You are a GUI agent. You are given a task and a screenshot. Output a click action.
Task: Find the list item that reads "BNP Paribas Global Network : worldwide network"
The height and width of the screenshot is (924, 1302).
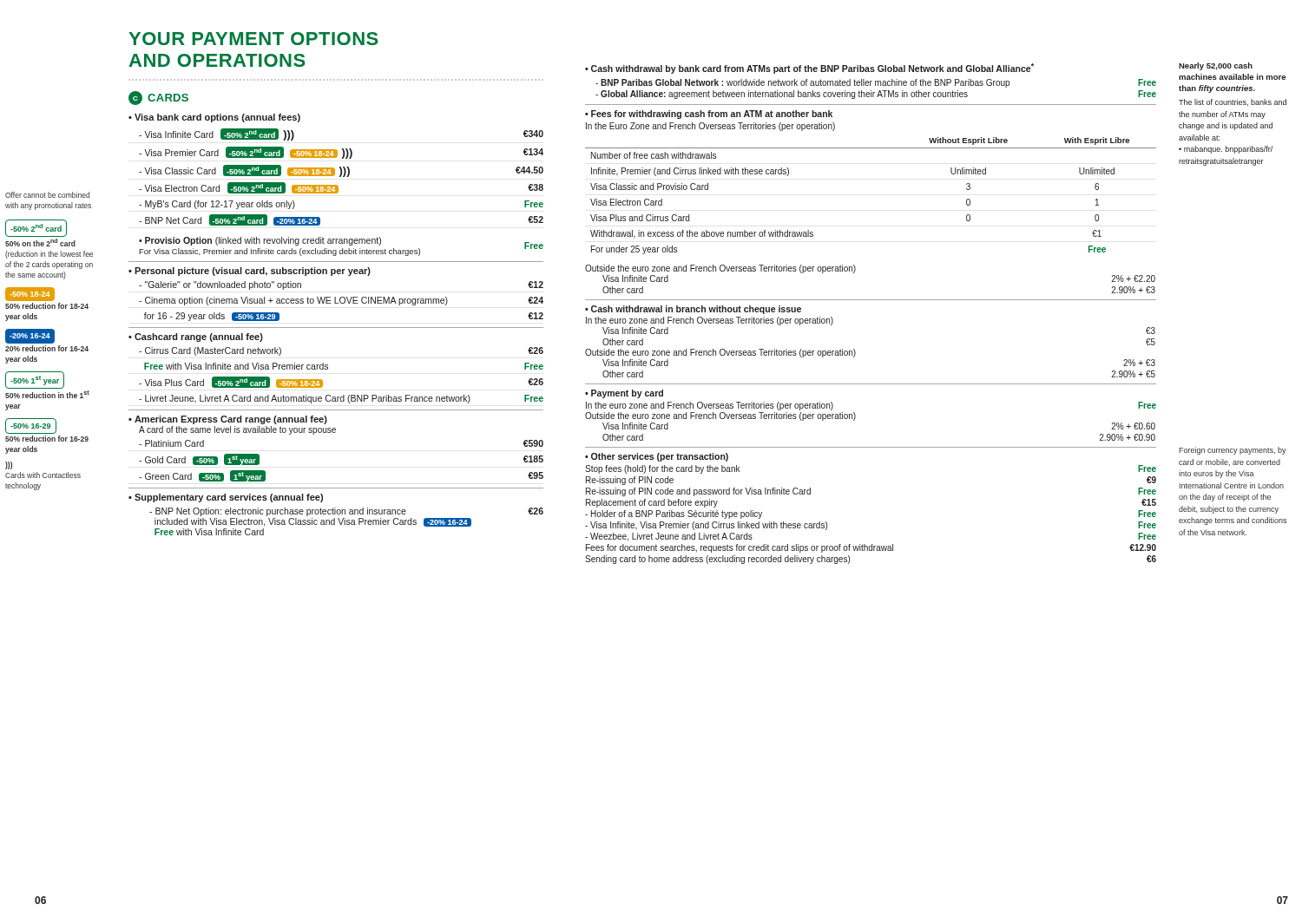coord(876,88)
